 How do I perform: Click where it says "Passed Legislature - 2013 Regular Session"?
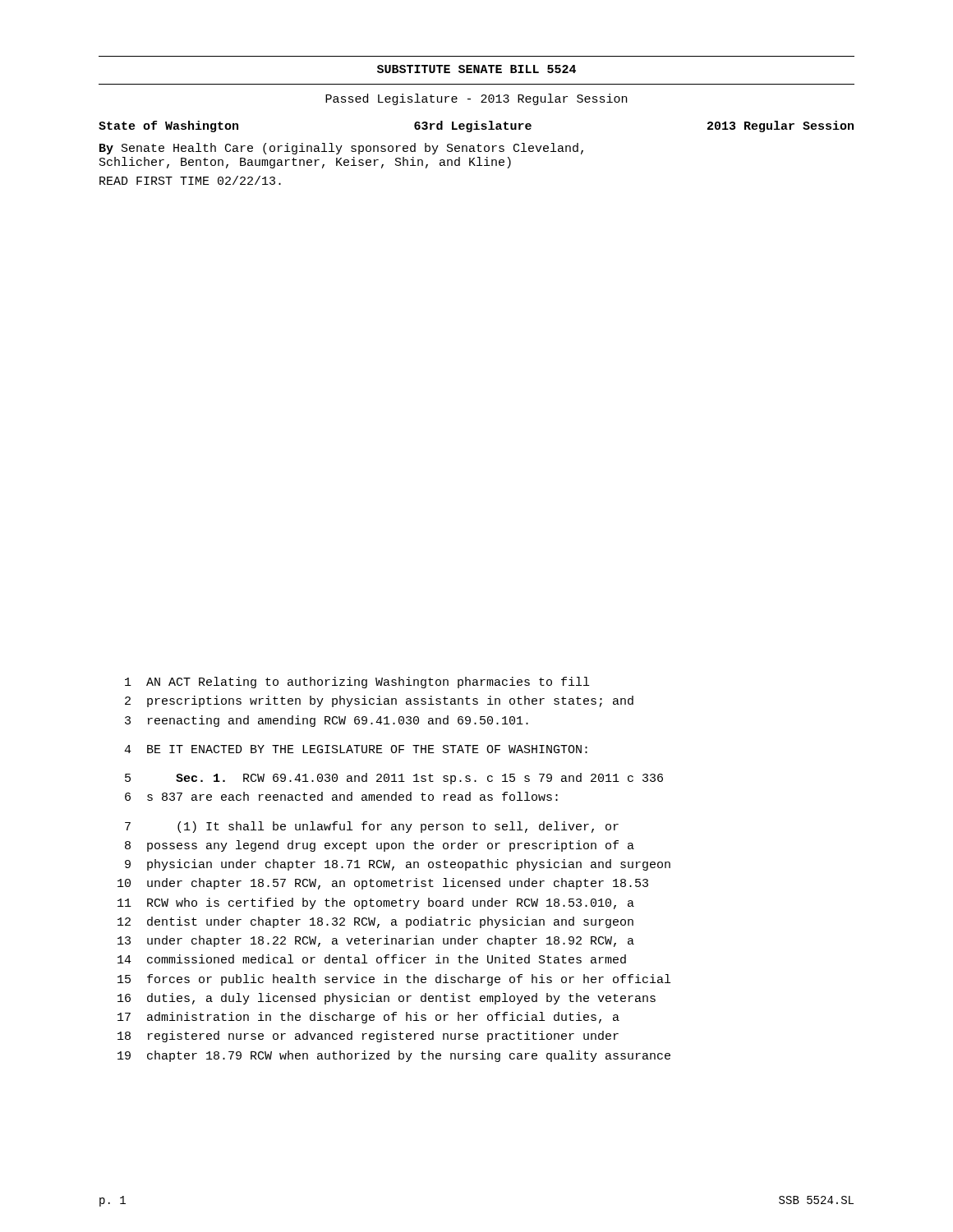pos(476,100)
